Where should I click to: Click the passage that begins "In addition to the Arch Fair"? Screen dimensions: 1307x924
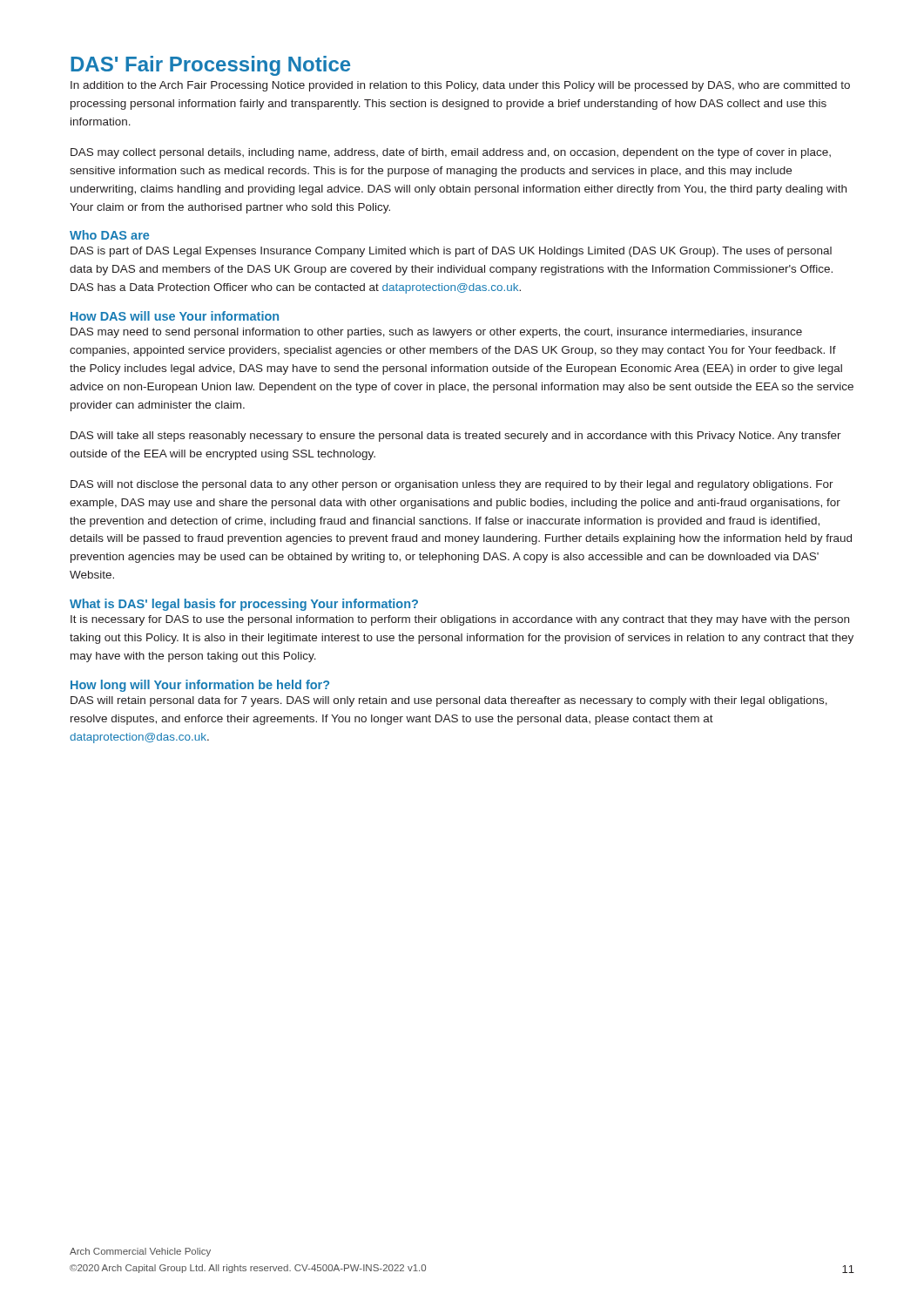pos(460,103)
